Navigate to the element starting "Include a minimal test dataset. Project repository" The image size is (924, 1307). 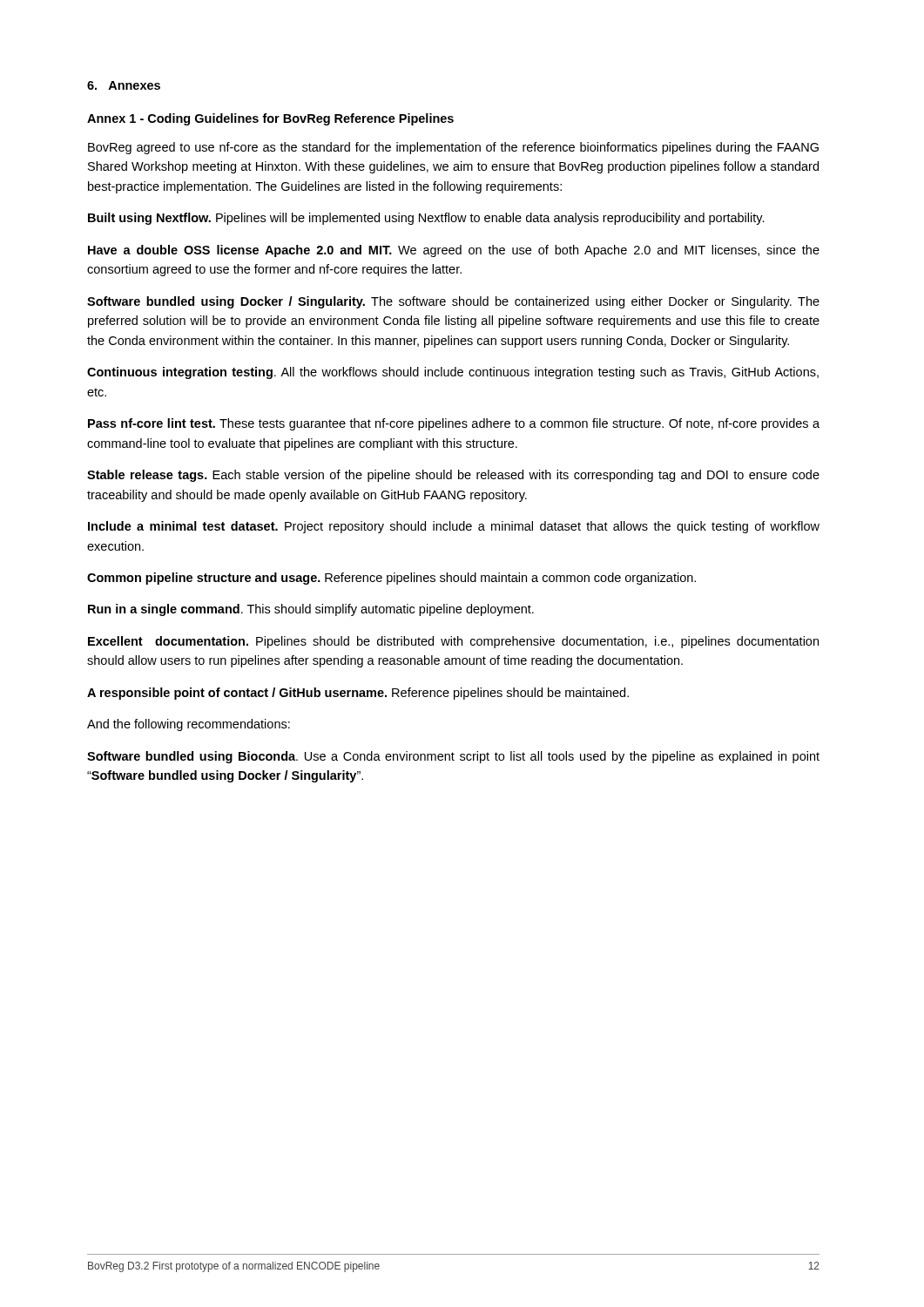pyautogui.click(x=453, y=536)
